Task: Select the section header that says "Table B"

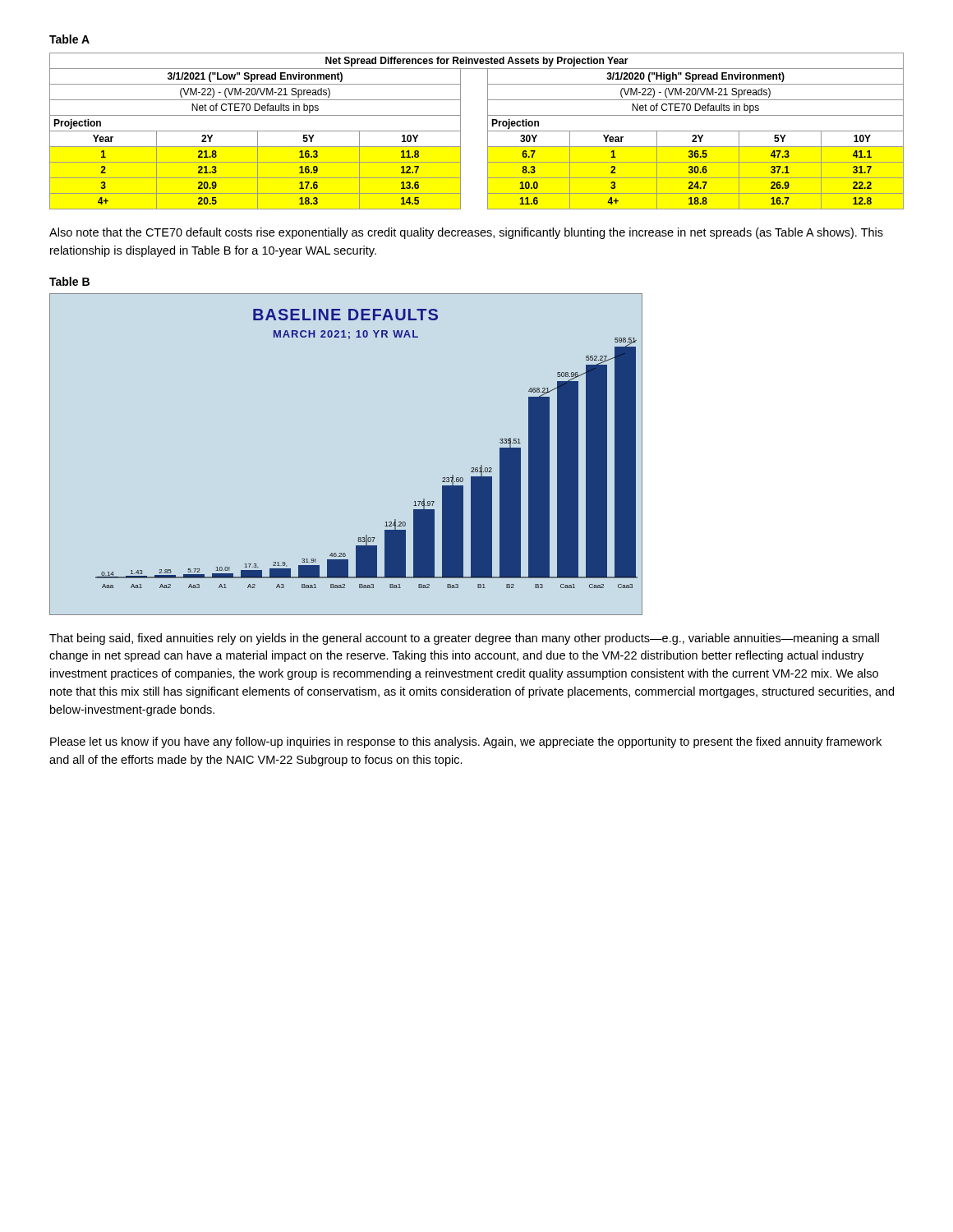Action: pyautogui.click(x=70, y=281)
